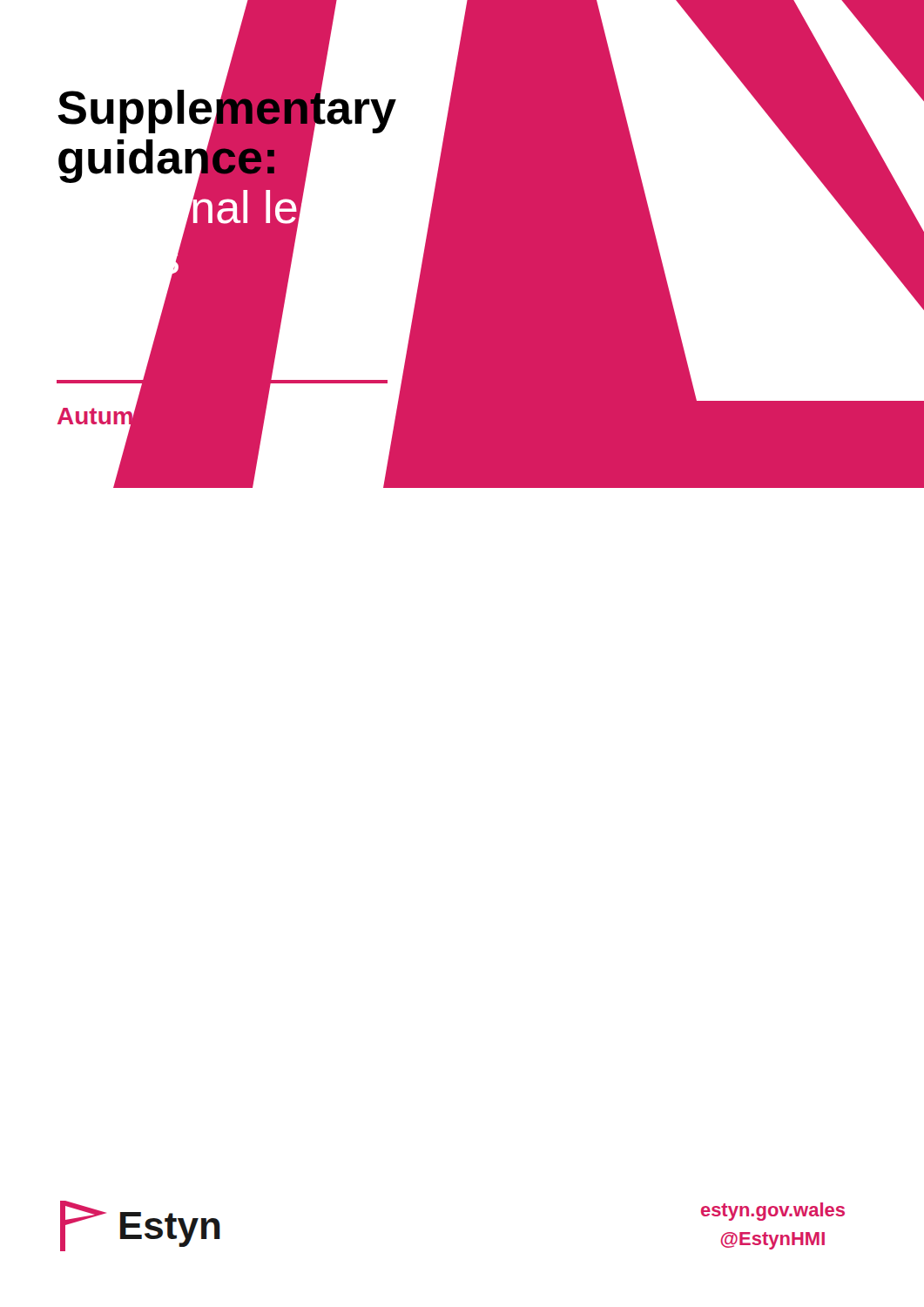The height and width of the screenshot is (1307, 924).
Task: Where does it say "estyn.gov.wales @EstynHMI"?
Action: 773,1224
